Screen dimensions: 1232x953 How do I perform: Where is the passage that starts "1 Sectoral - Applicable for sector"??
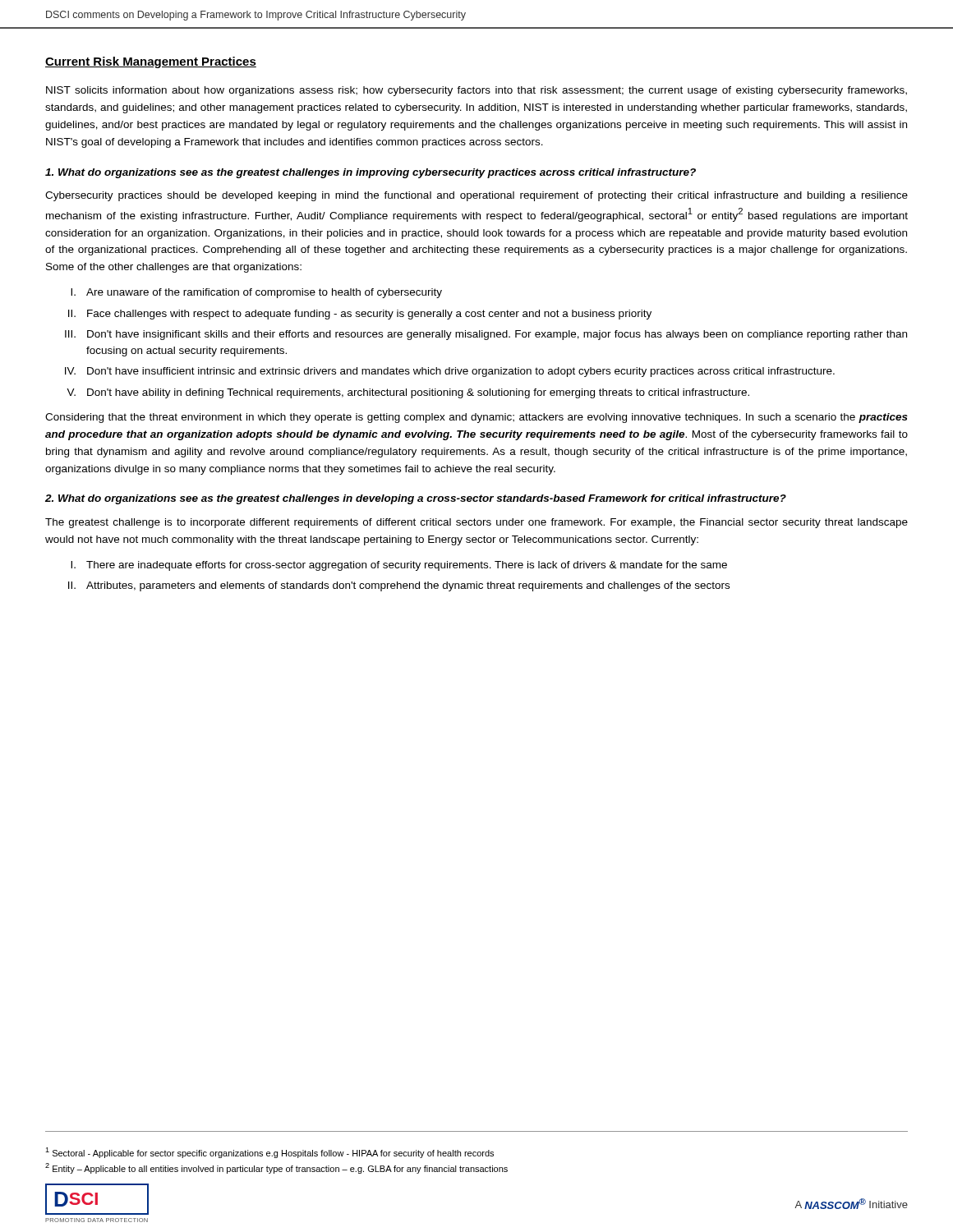[x=476, y=1160]
